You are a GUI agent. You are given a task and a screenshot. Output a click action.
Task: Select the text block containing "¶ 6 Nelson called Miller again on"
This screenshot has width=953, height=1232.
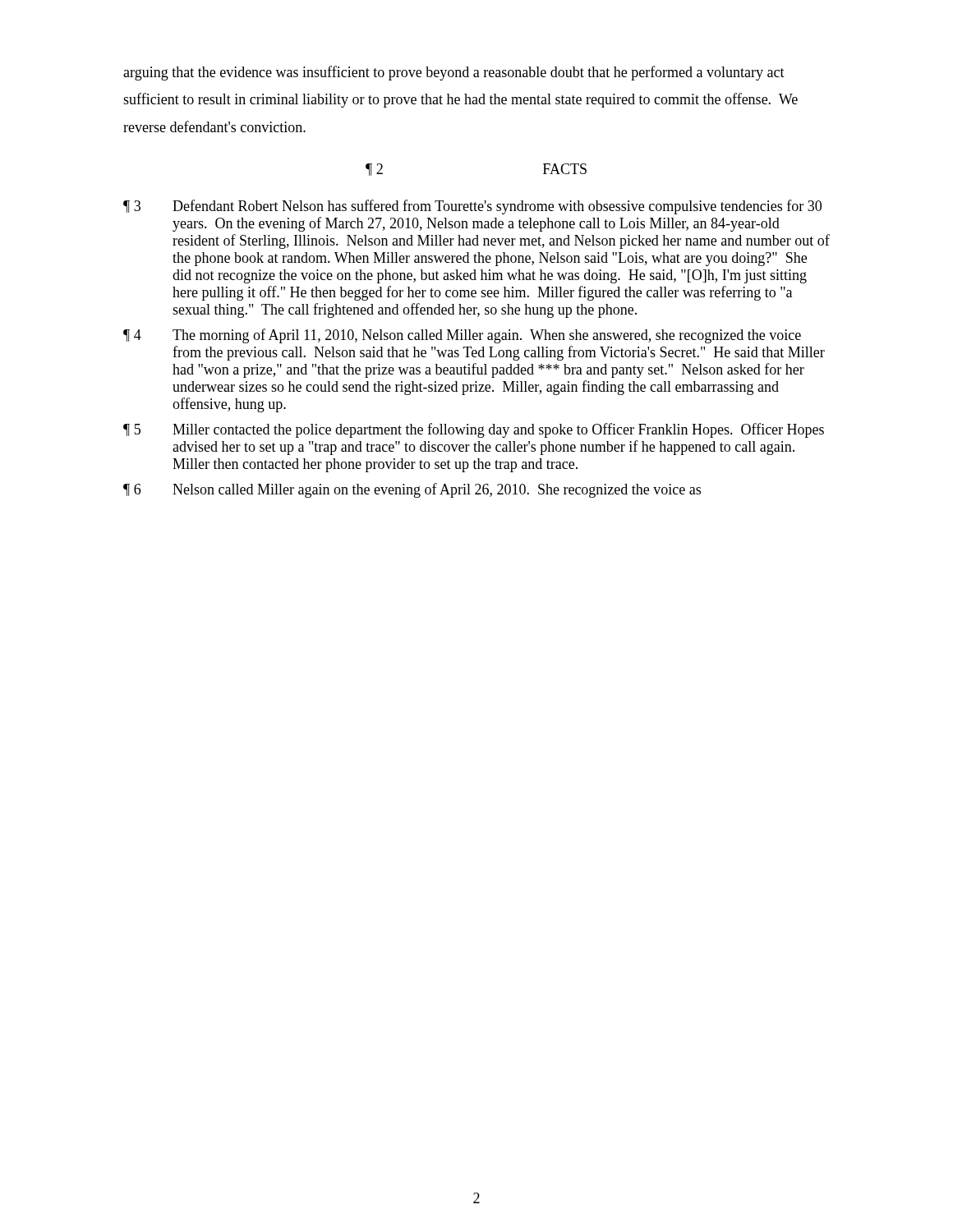coord(476,490)
